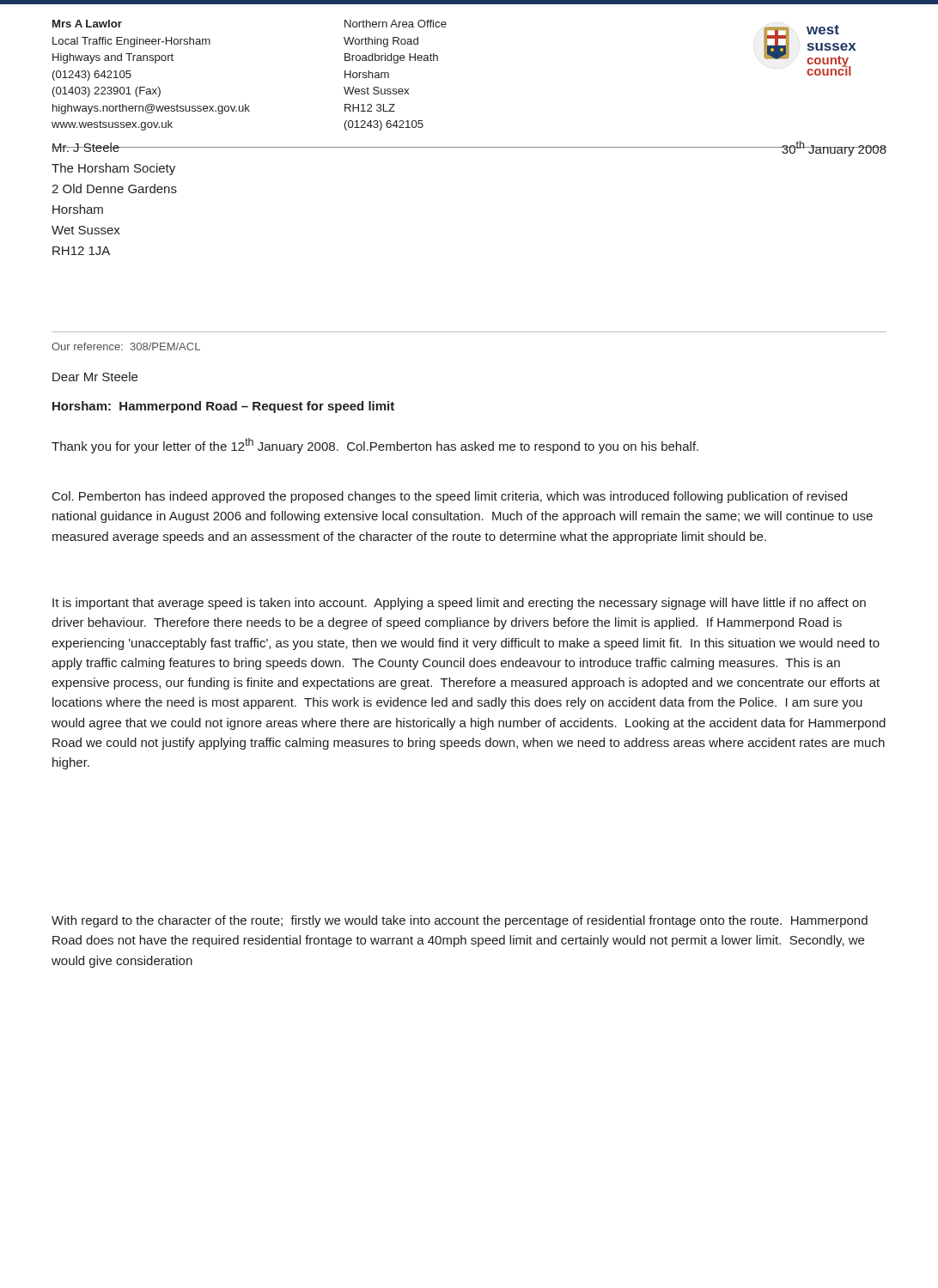Select the text block that says "Mr. J Steele The Horsham Society 2 Old"
The height and width of the screenshot is (1288, 938).
tap(114, 199)
